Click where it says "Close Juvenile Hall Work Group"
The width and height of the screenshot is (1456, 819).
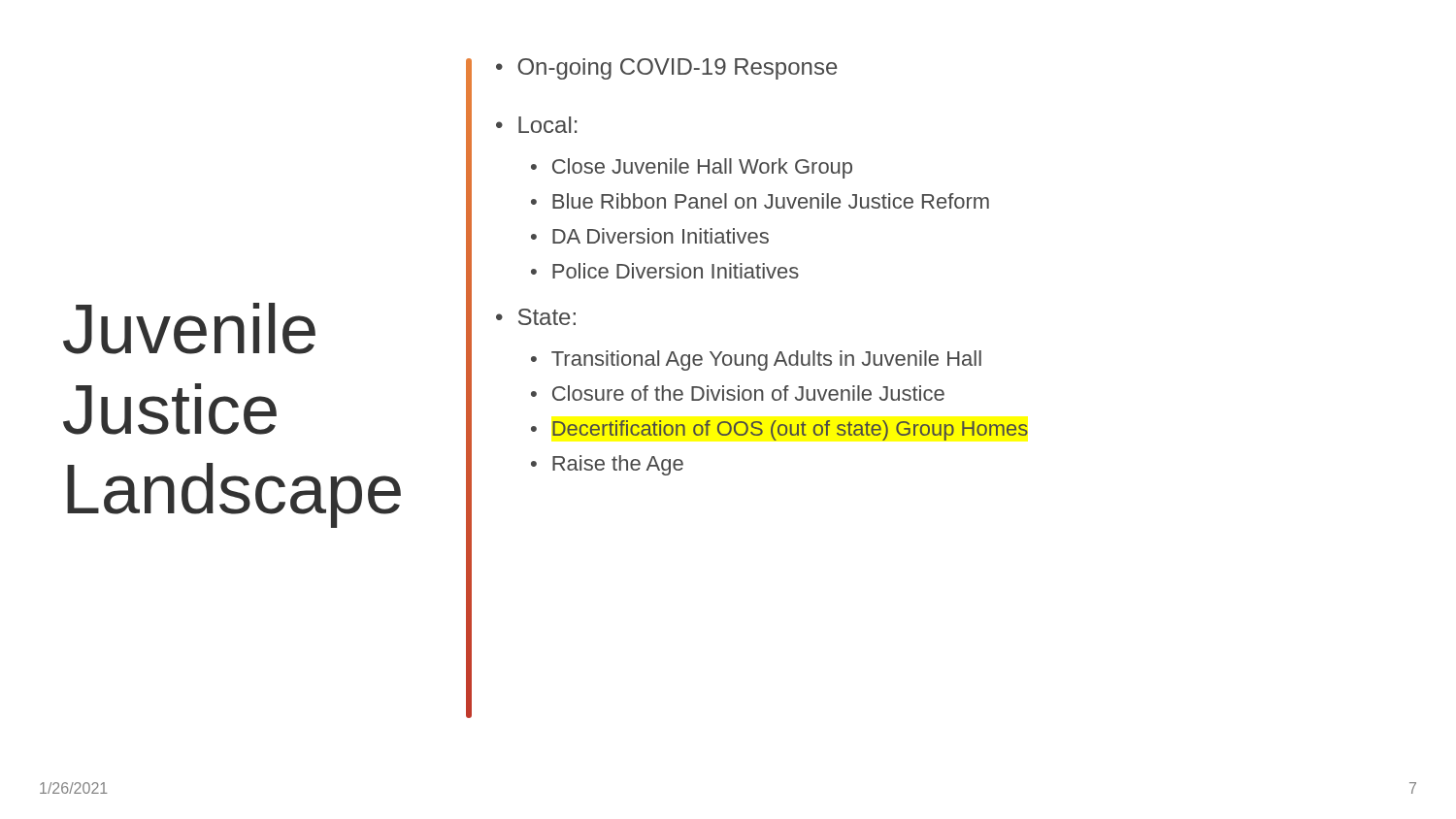702,166
